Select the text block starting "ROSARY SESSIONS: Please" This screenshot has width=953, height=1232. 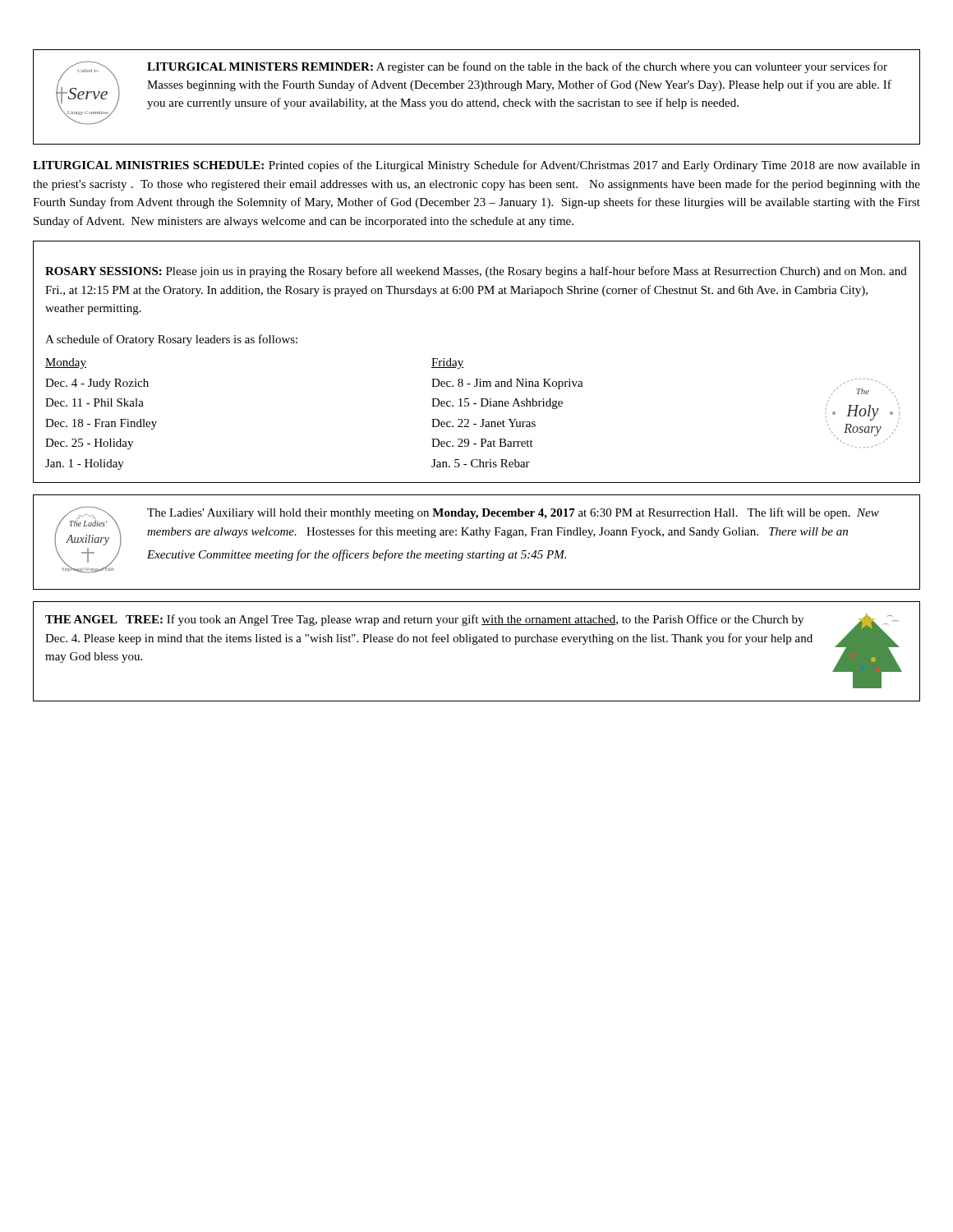point(476,368)
